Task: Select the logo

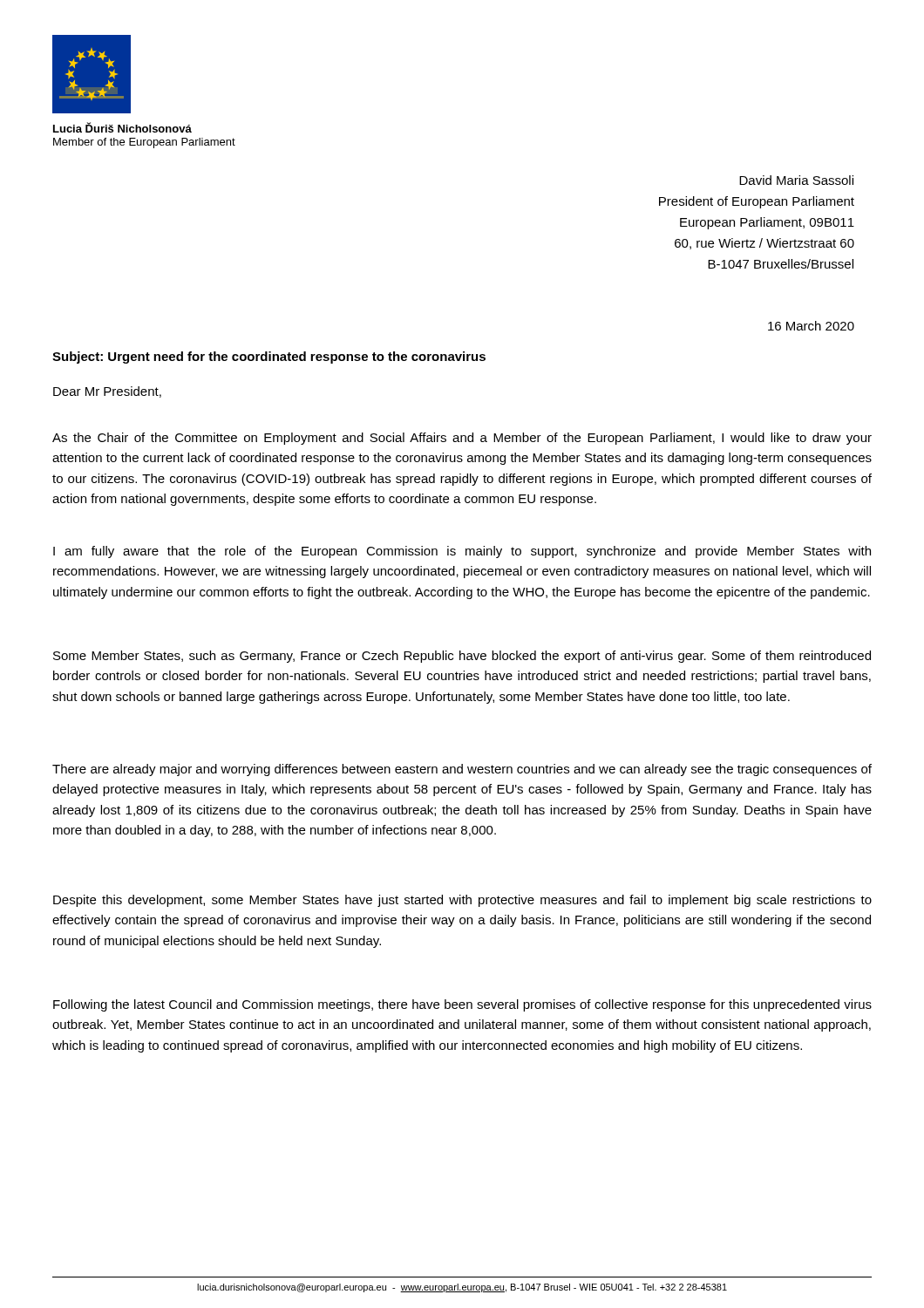Action: pos(92,74)
